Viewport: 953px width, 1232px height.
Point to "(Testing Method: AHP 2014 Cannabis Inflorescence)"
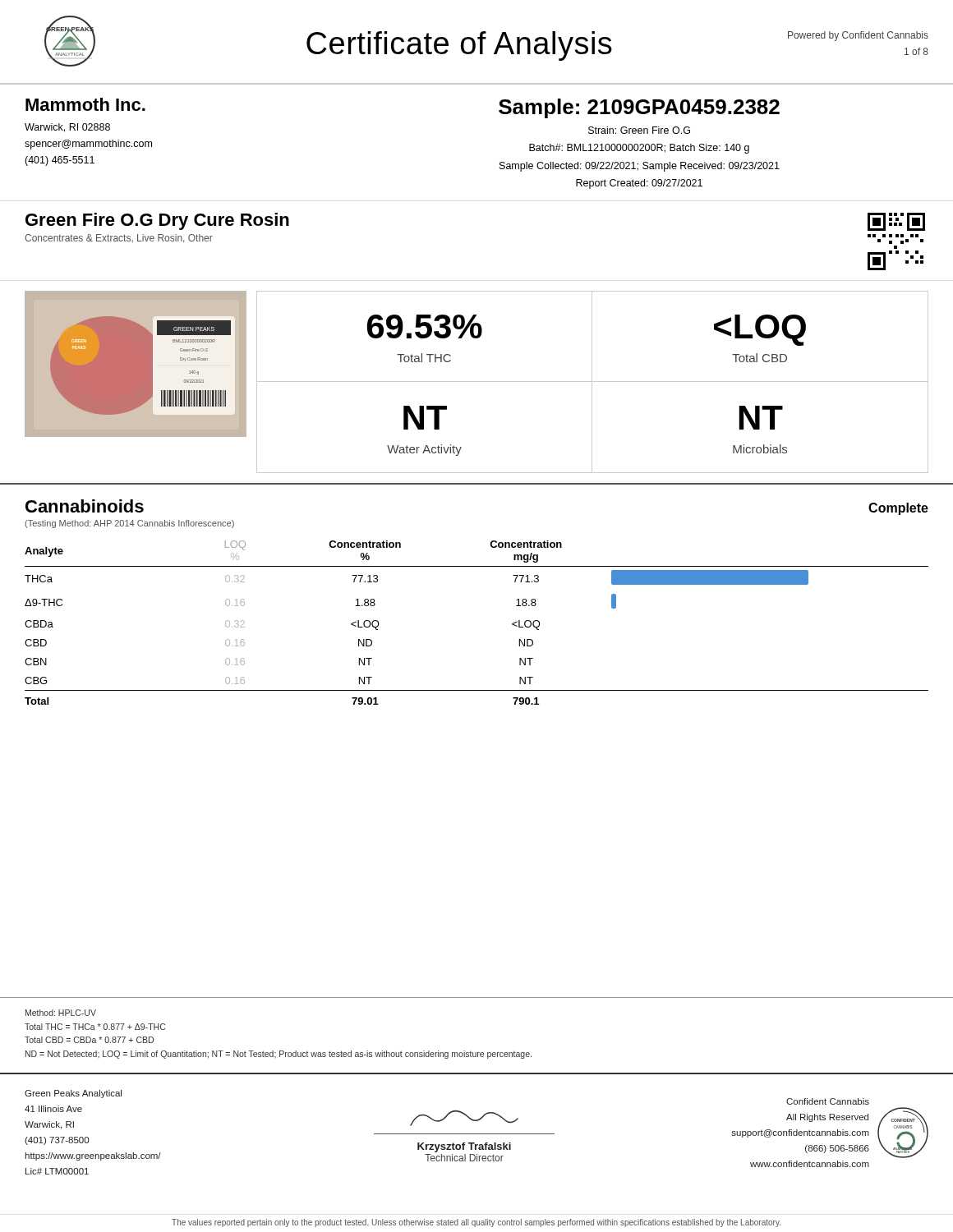130,523
